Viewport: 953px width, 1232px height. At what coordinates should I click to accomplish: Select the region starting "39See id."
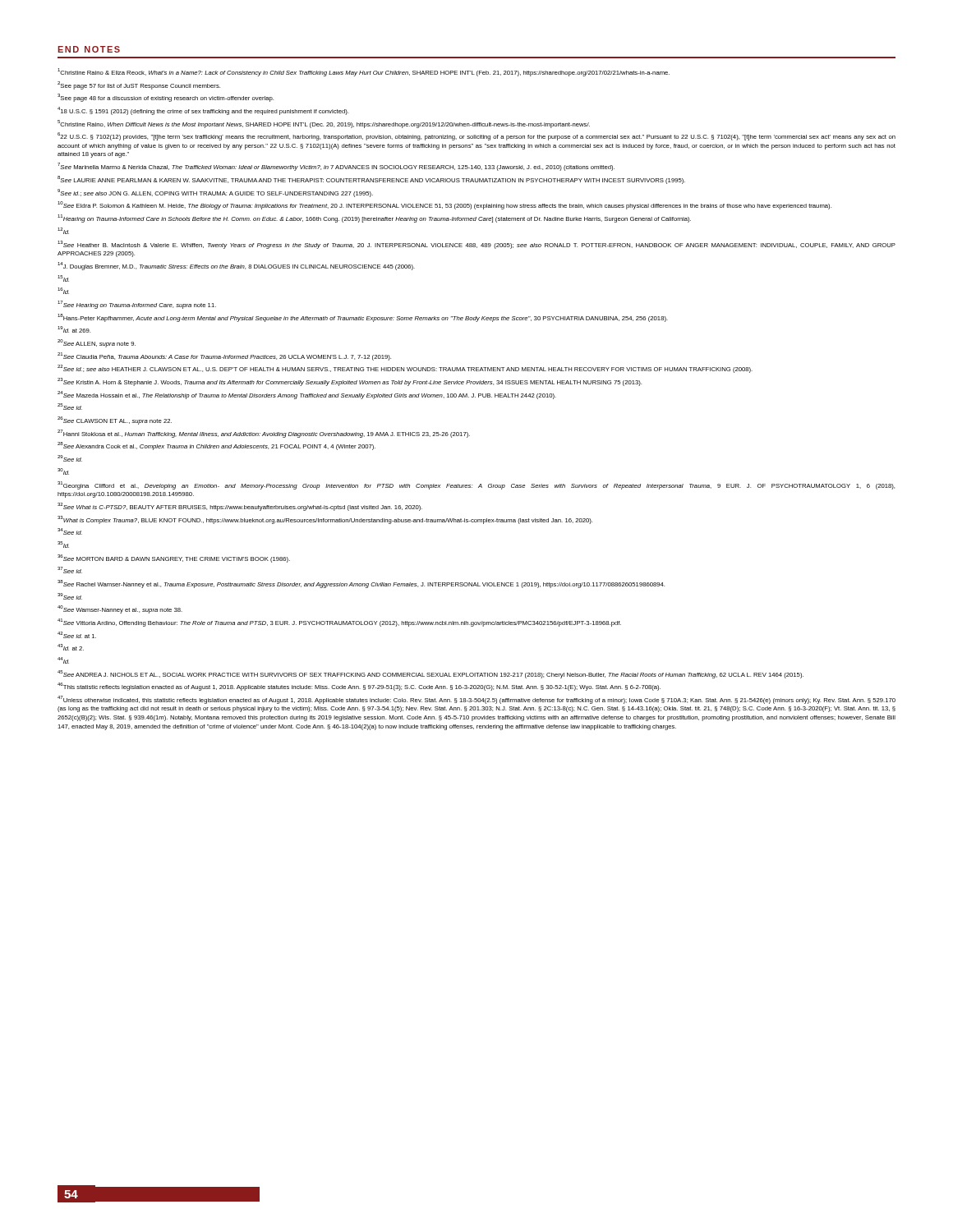click(x=70, y=596)
